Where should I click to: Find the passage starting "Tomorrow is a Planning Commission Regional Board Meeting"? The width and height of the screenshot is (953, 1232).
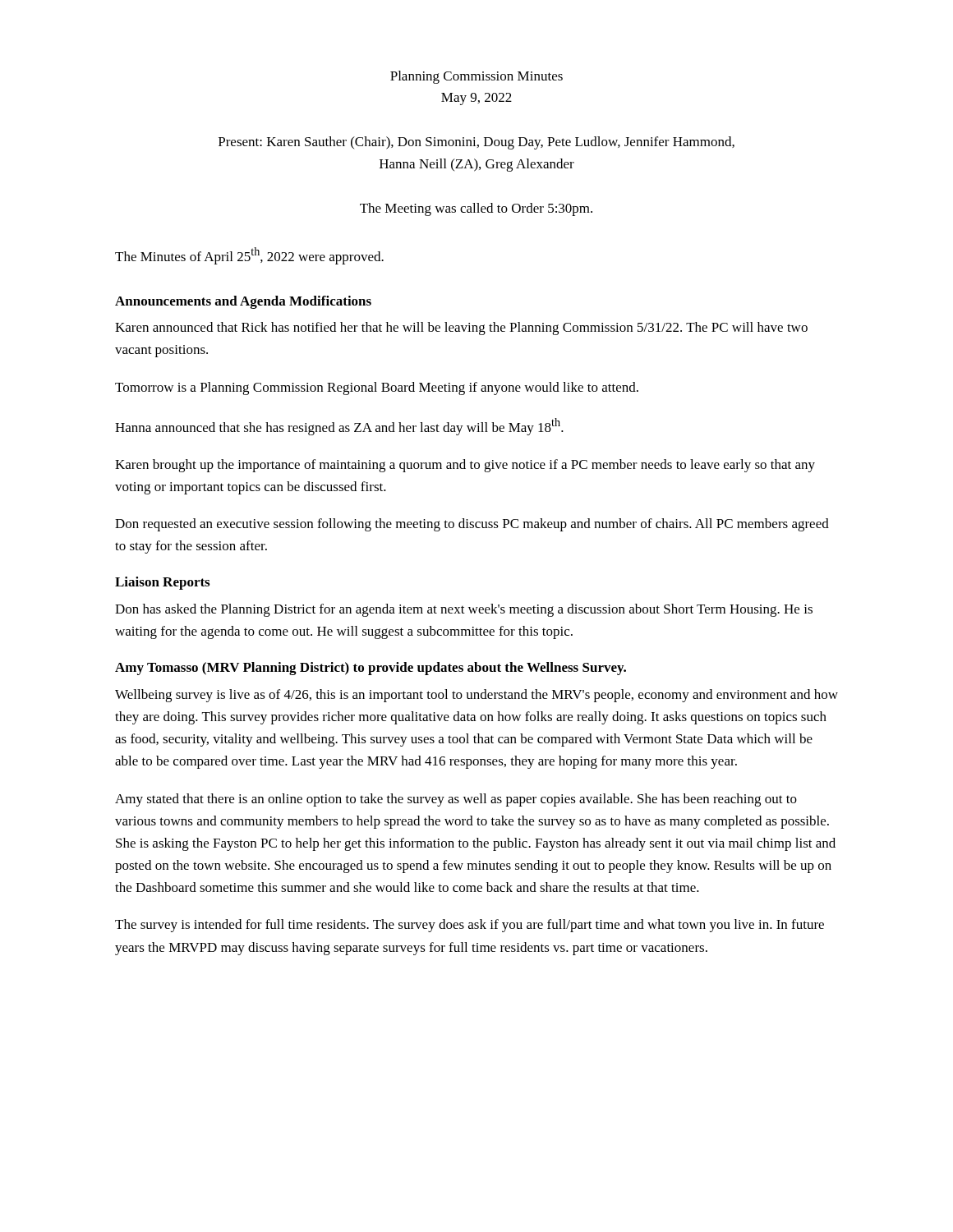tap(377, 387)
